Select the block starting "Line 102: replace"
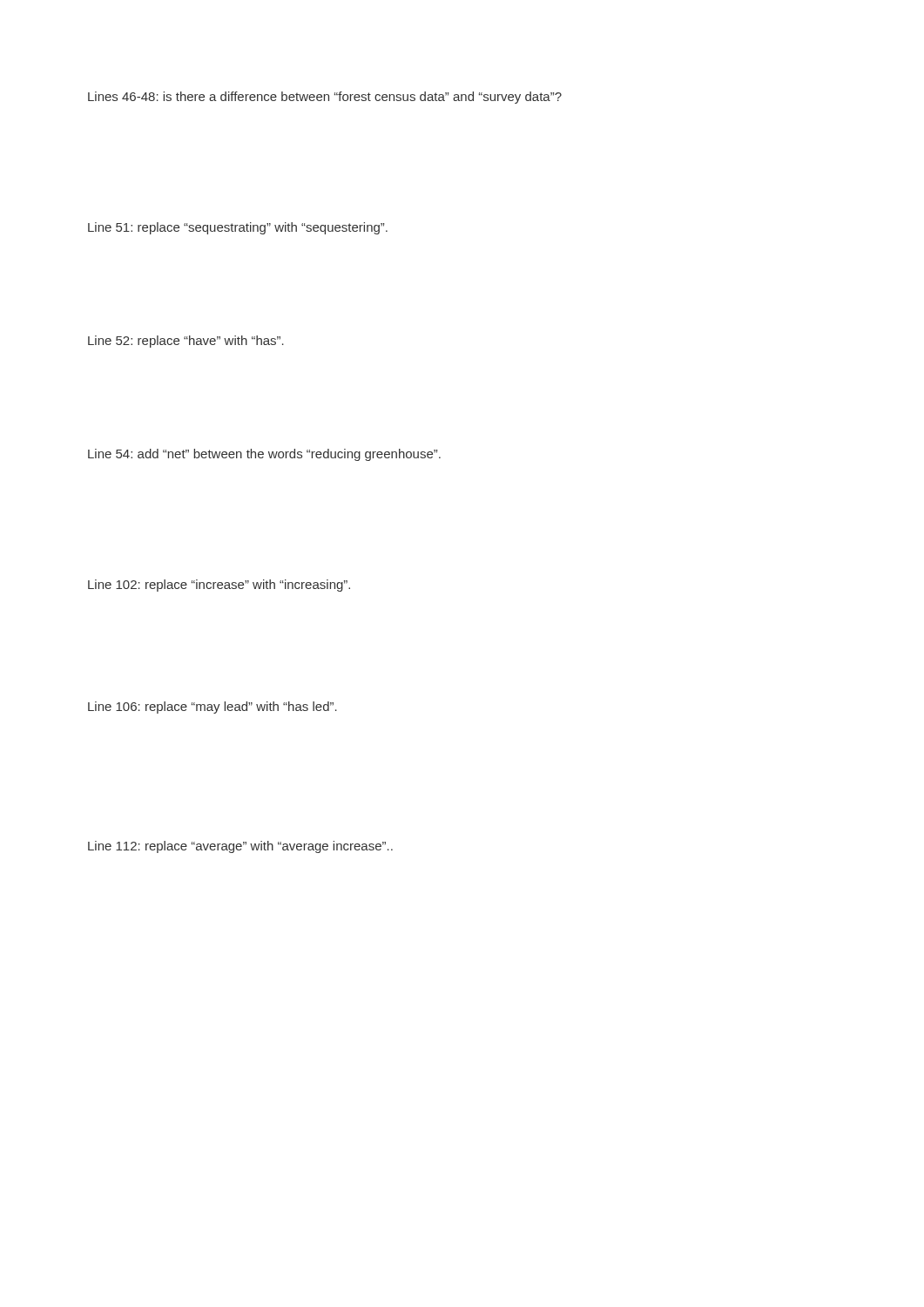Image resolution: width=924 pixels, height=1307 pixels. tap(219, 584)
